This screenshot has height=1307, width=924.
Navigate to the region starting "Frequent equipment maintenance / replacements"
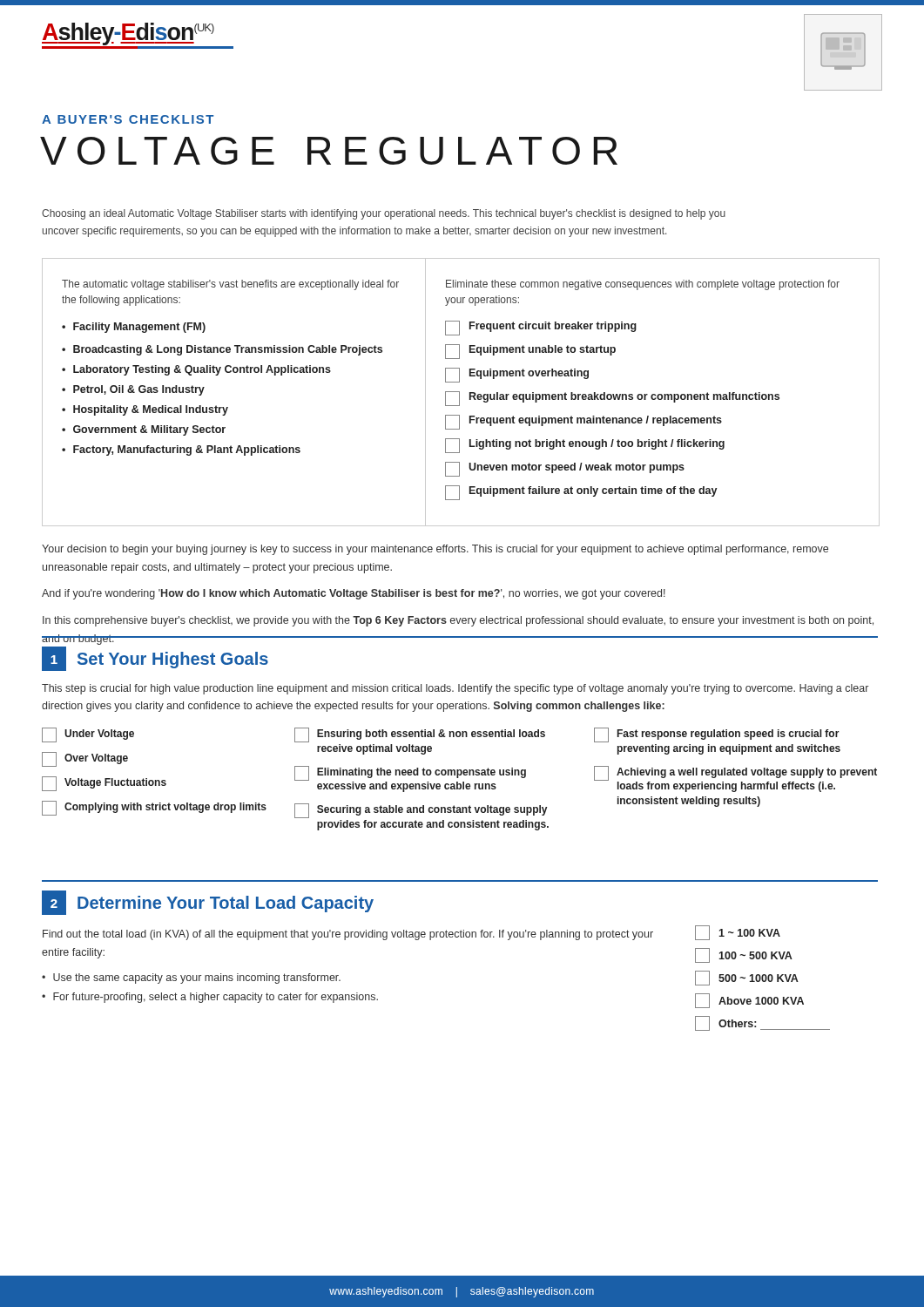pyautogui.click(x=584, y=422)
